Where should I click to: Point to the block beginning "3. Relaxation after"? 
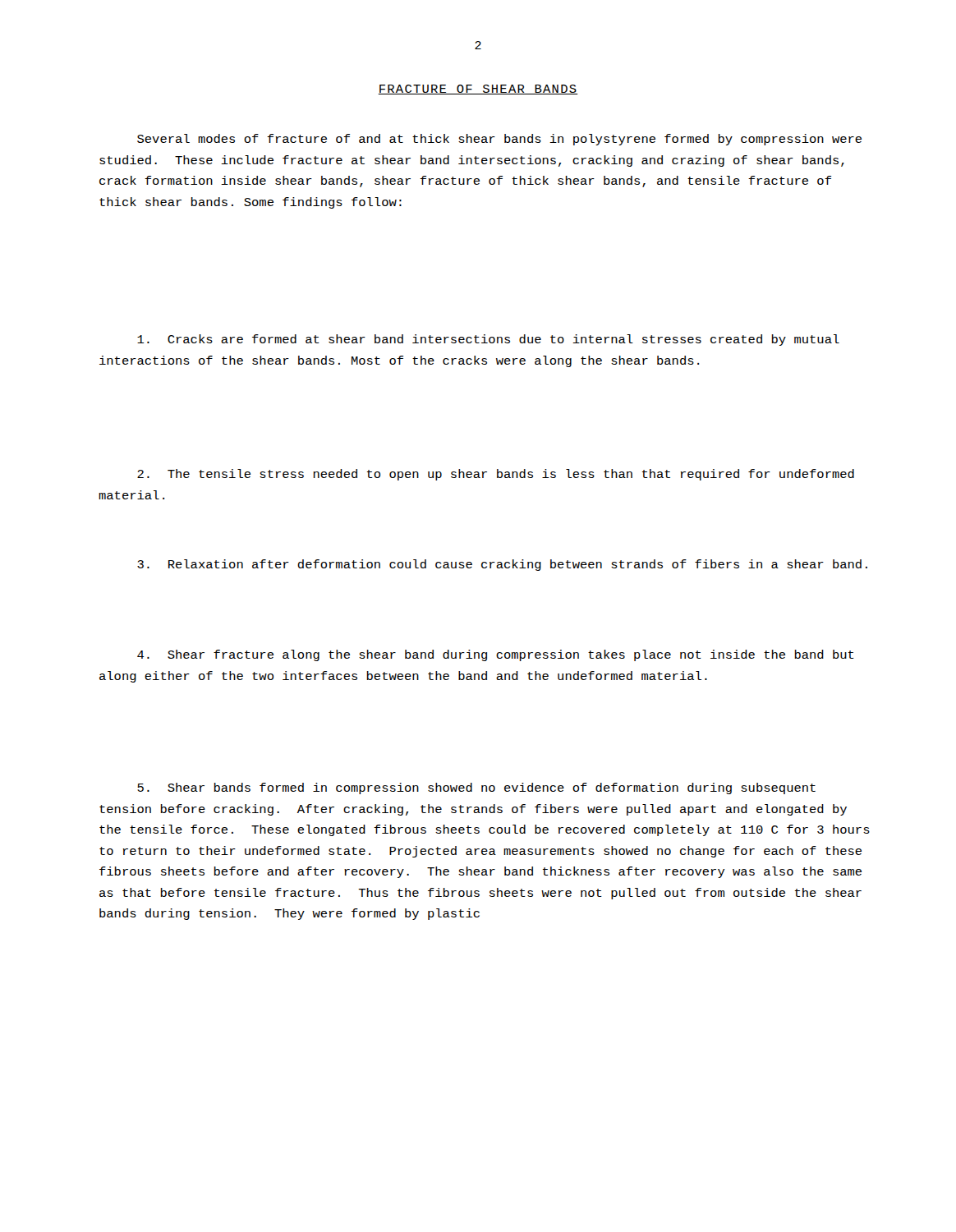pyautogui.click(x=503, y=565)
